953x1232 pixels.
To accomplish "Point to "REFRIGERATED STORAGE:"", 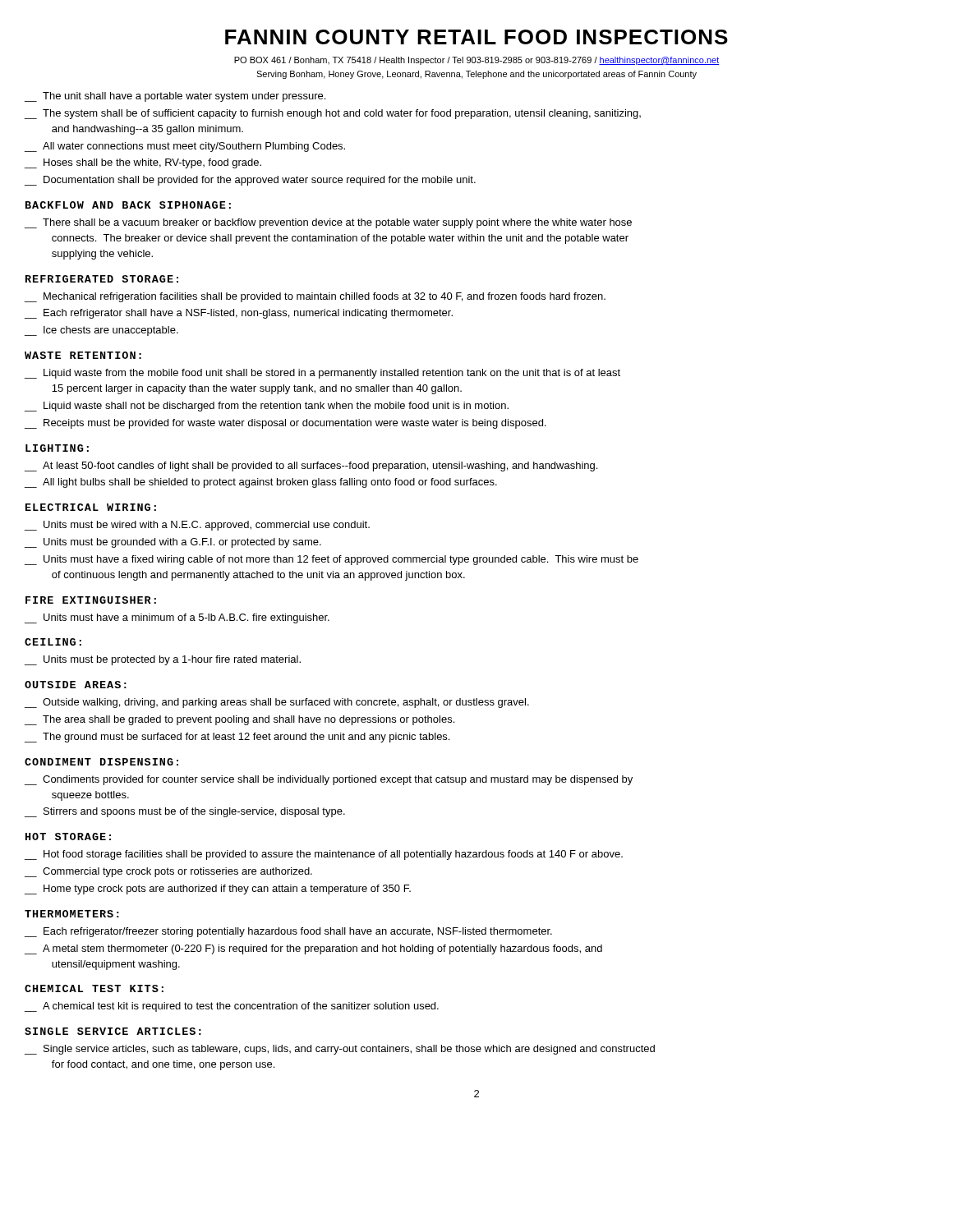I will [103, 279].
